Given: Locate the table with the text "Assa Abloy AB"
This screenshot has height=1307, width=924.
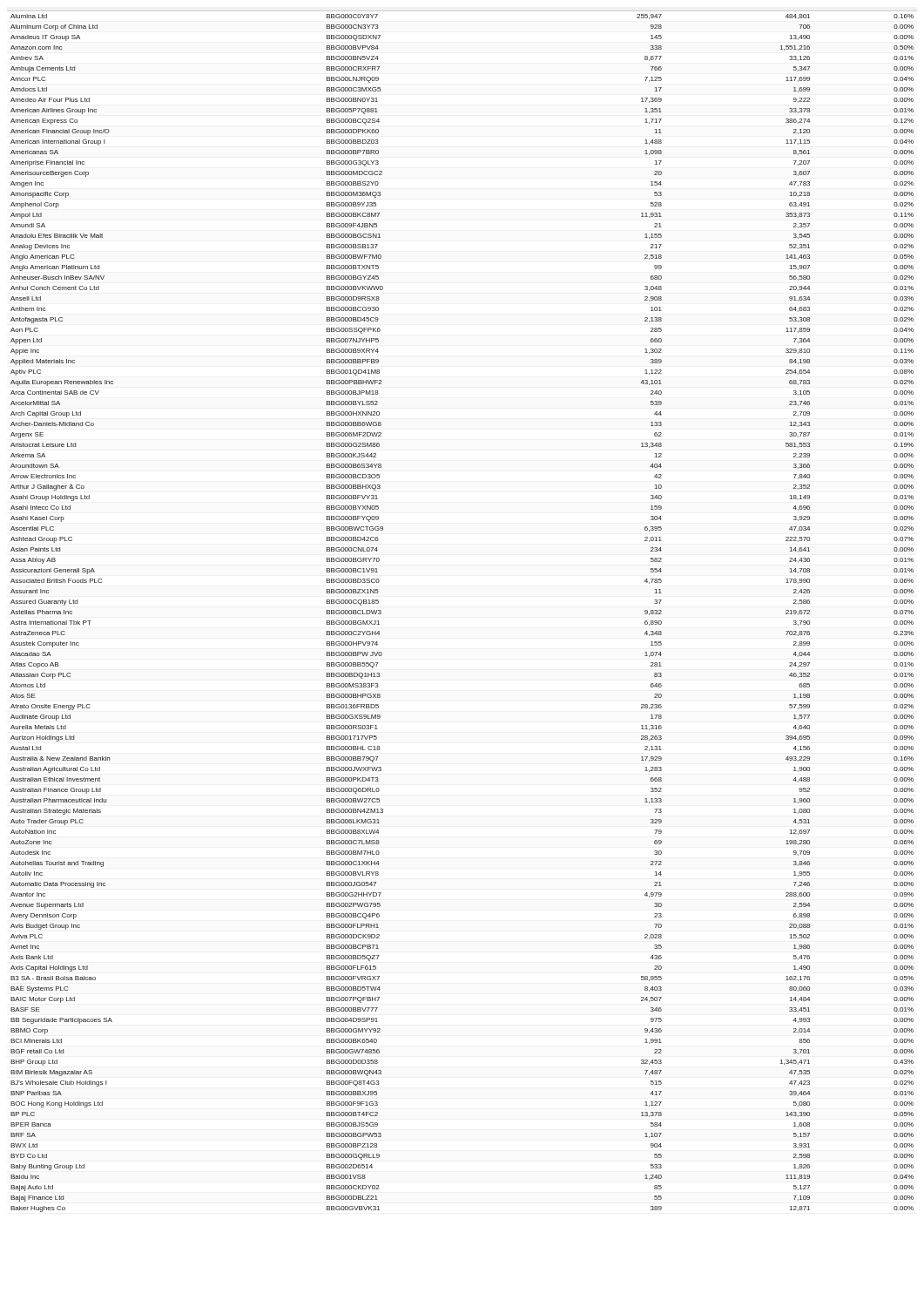Looking at the screenshot, I should (462, 654).
